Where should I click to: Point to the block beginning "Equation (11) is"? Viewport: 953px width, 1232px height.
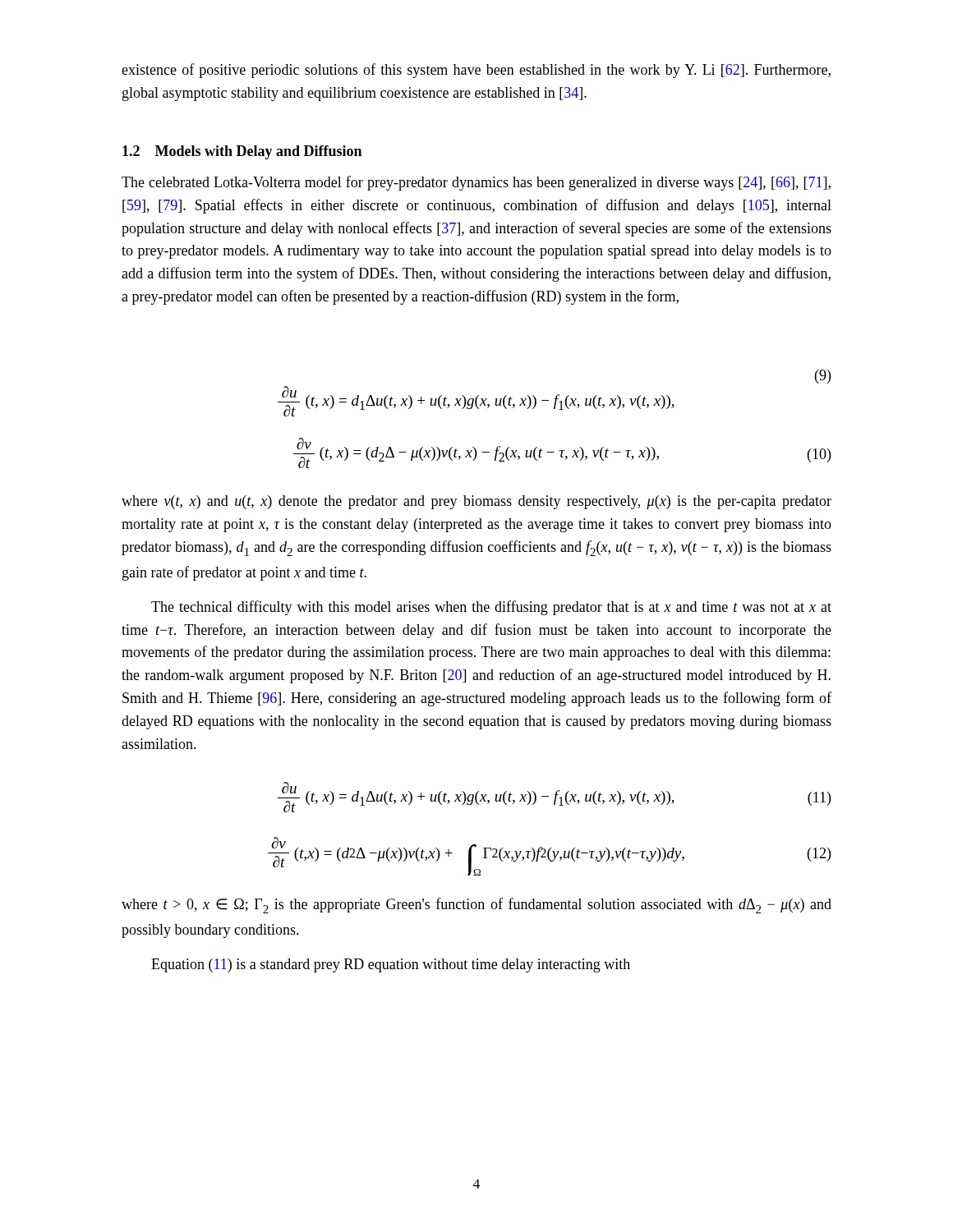pos(476,965)
